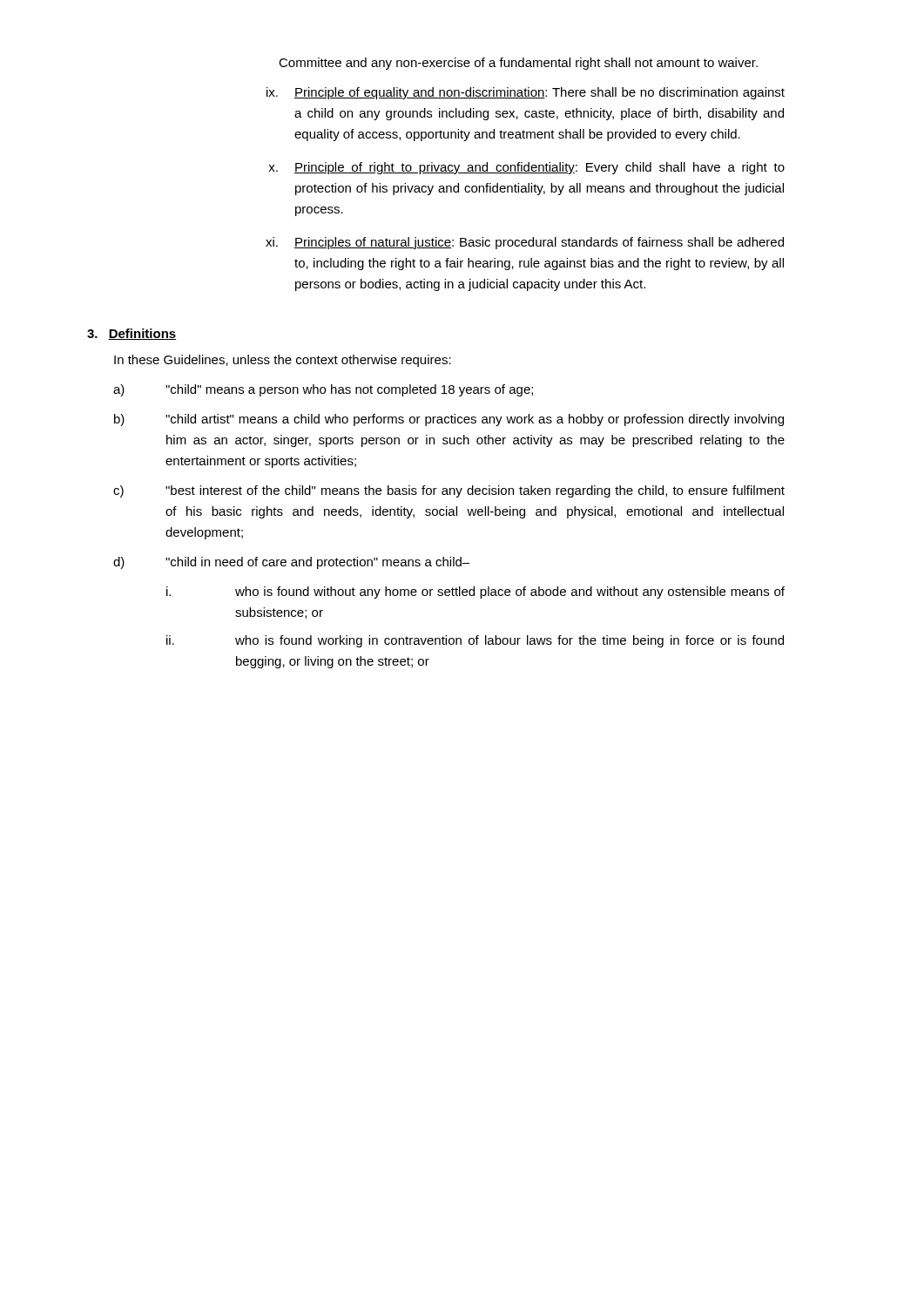Find the list item containing "ii. who is found working in"

point(436,651)
